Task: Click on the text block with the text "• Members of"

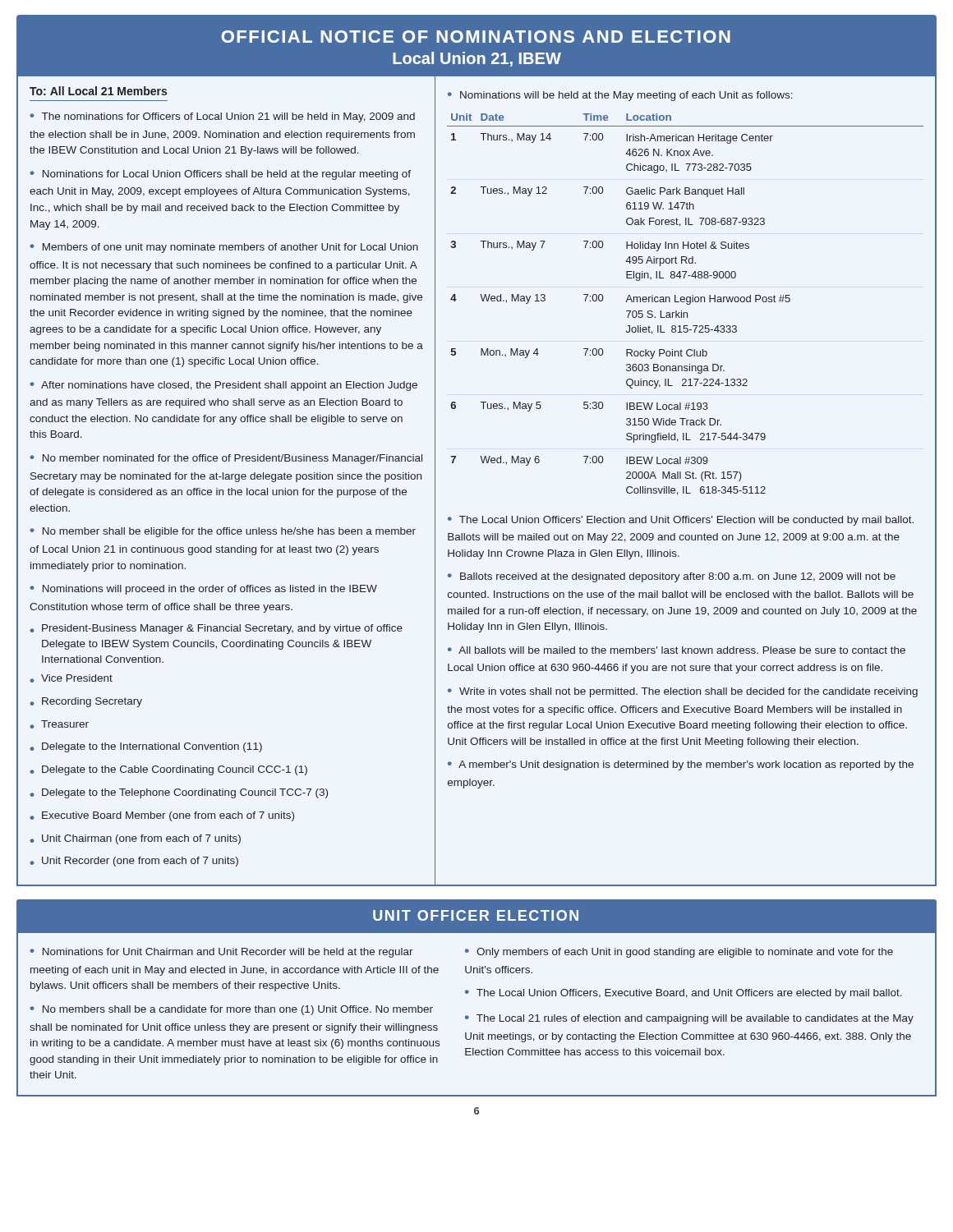Action: click(x=226, y=303)
